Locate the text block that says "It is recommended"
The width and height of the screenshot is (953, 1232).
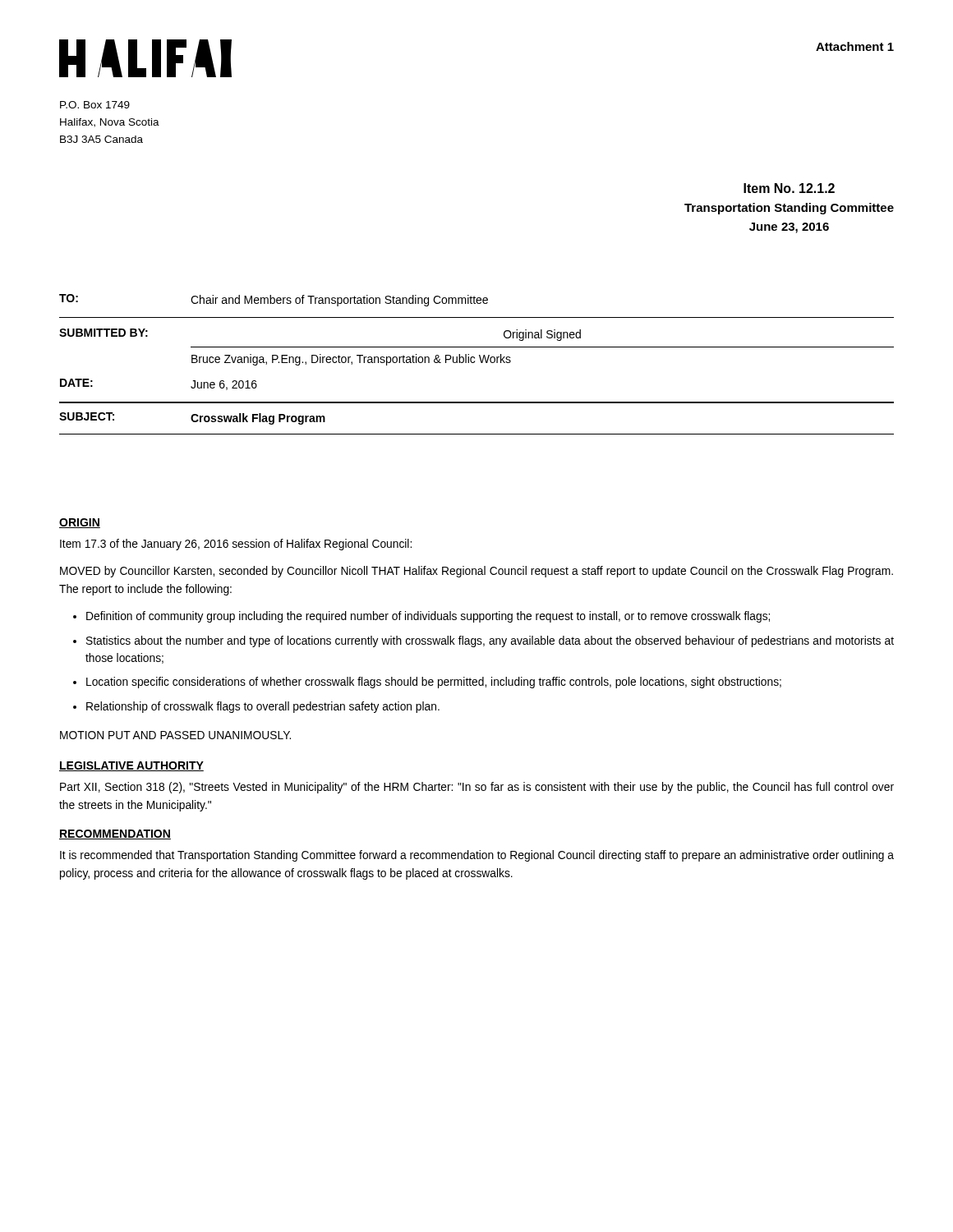pyautogui.click(x=476, y=864)
